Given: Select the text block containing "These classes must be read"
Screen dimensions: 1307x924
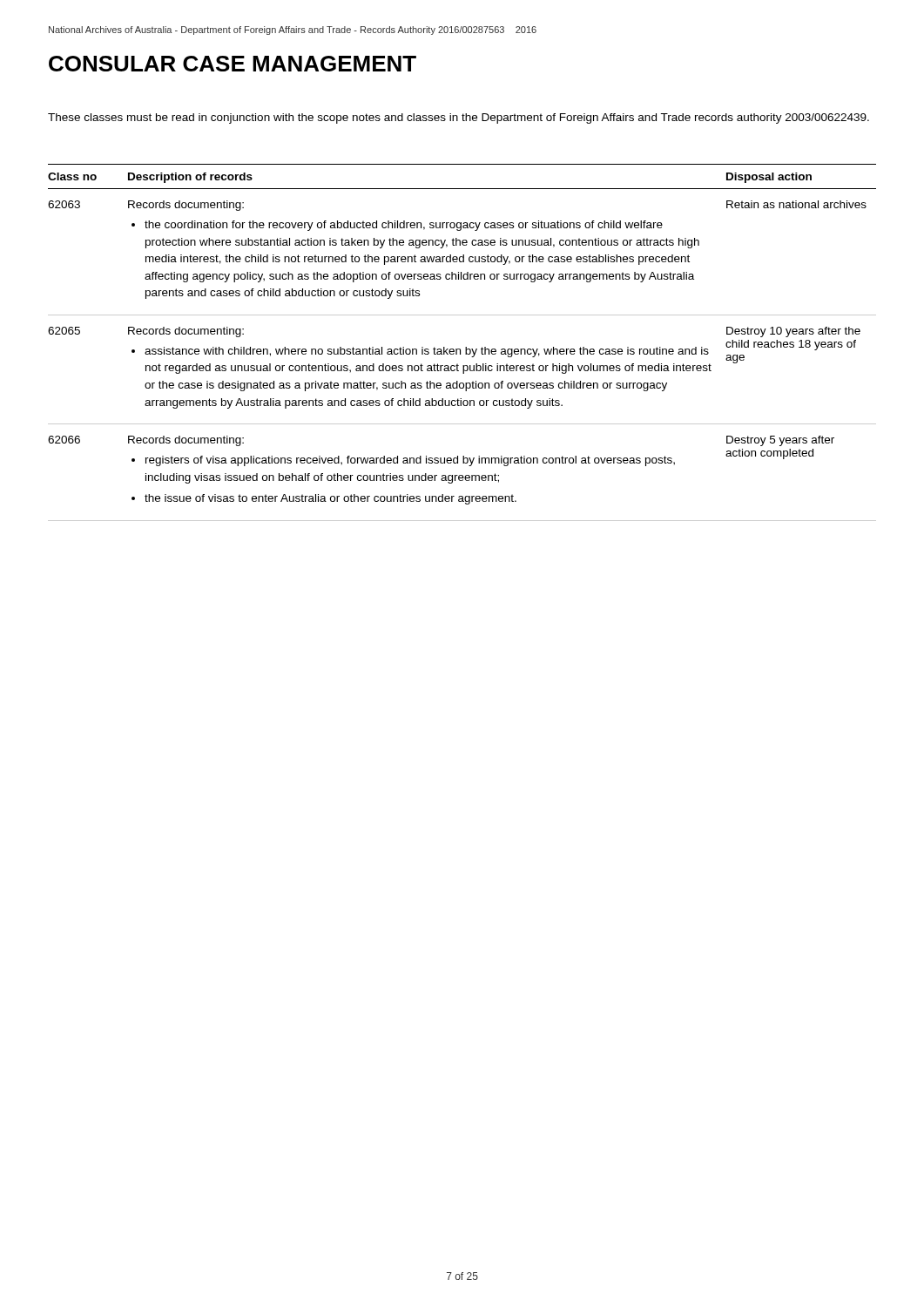Looking at the screenshot, I should pyautogui.click(x=459, y=117).
